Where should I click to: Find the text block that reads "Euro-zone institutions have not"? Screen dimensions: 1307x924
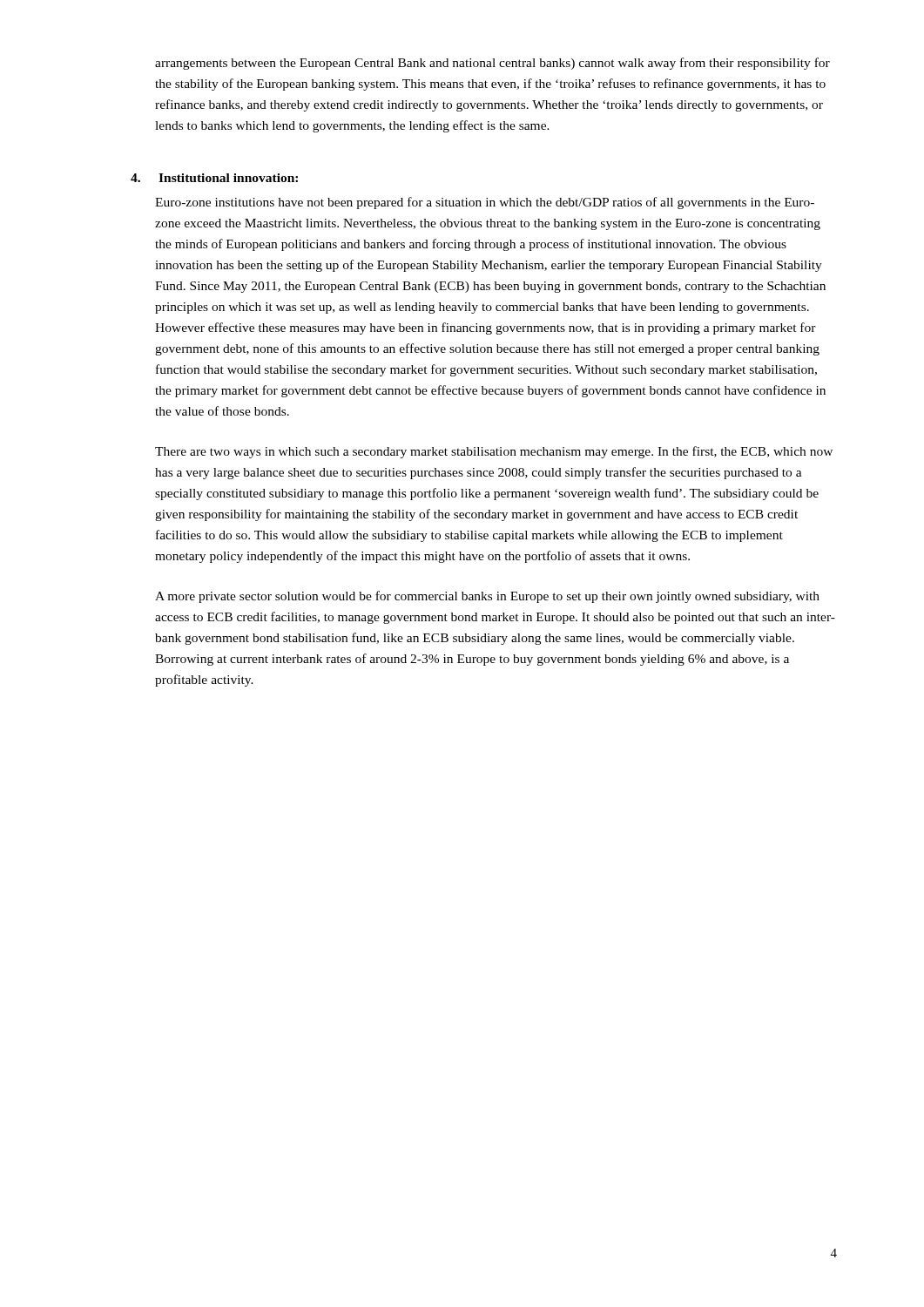(491, 306)
